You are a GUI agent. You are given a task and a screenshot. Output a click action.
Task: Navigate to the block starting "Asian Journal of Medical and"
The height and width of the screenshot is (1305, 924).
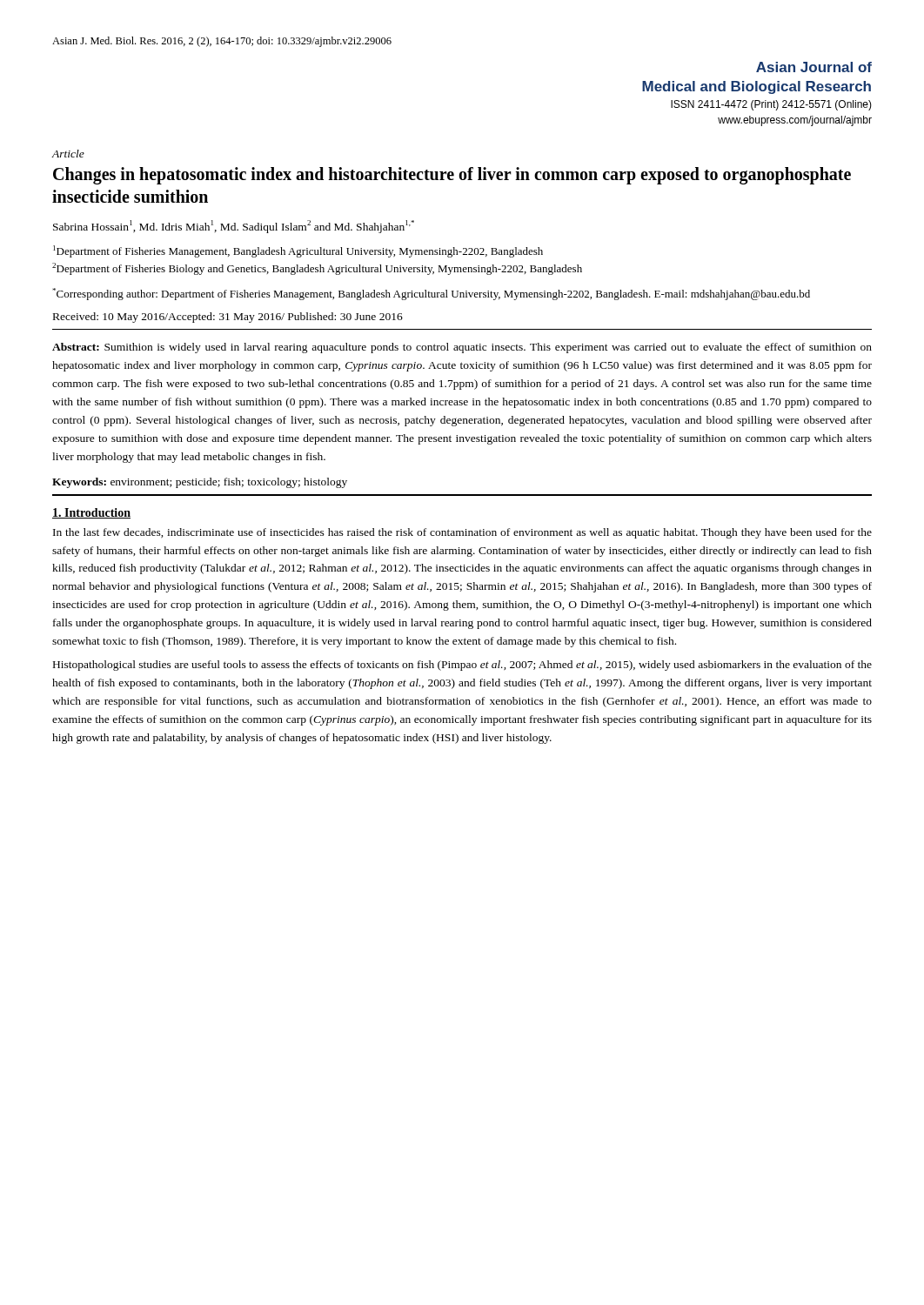click(x=814, y=67)
